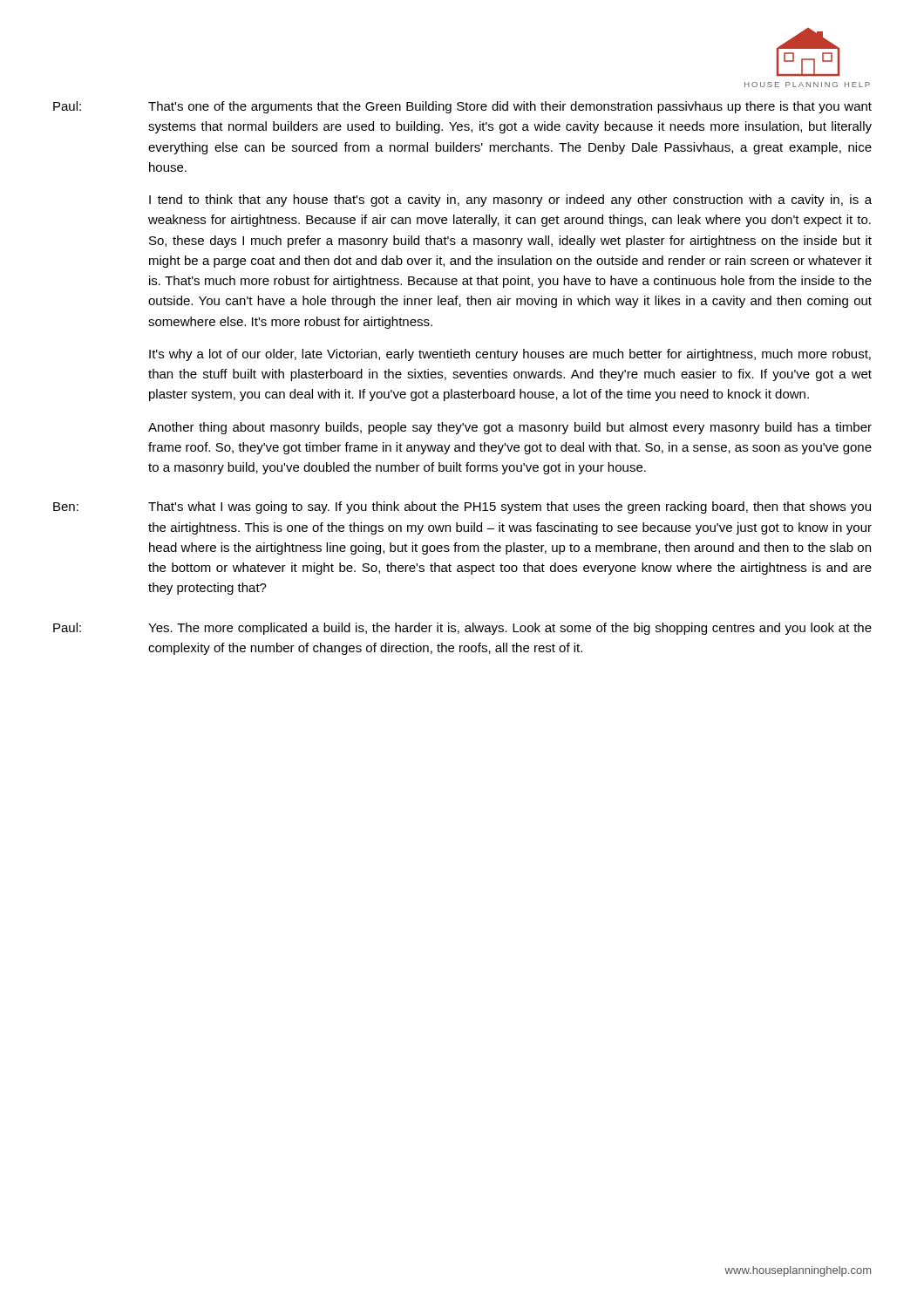Point to the block starting "Ben: That's what I was"
The image size is (924, 1308).
(462, 547)
